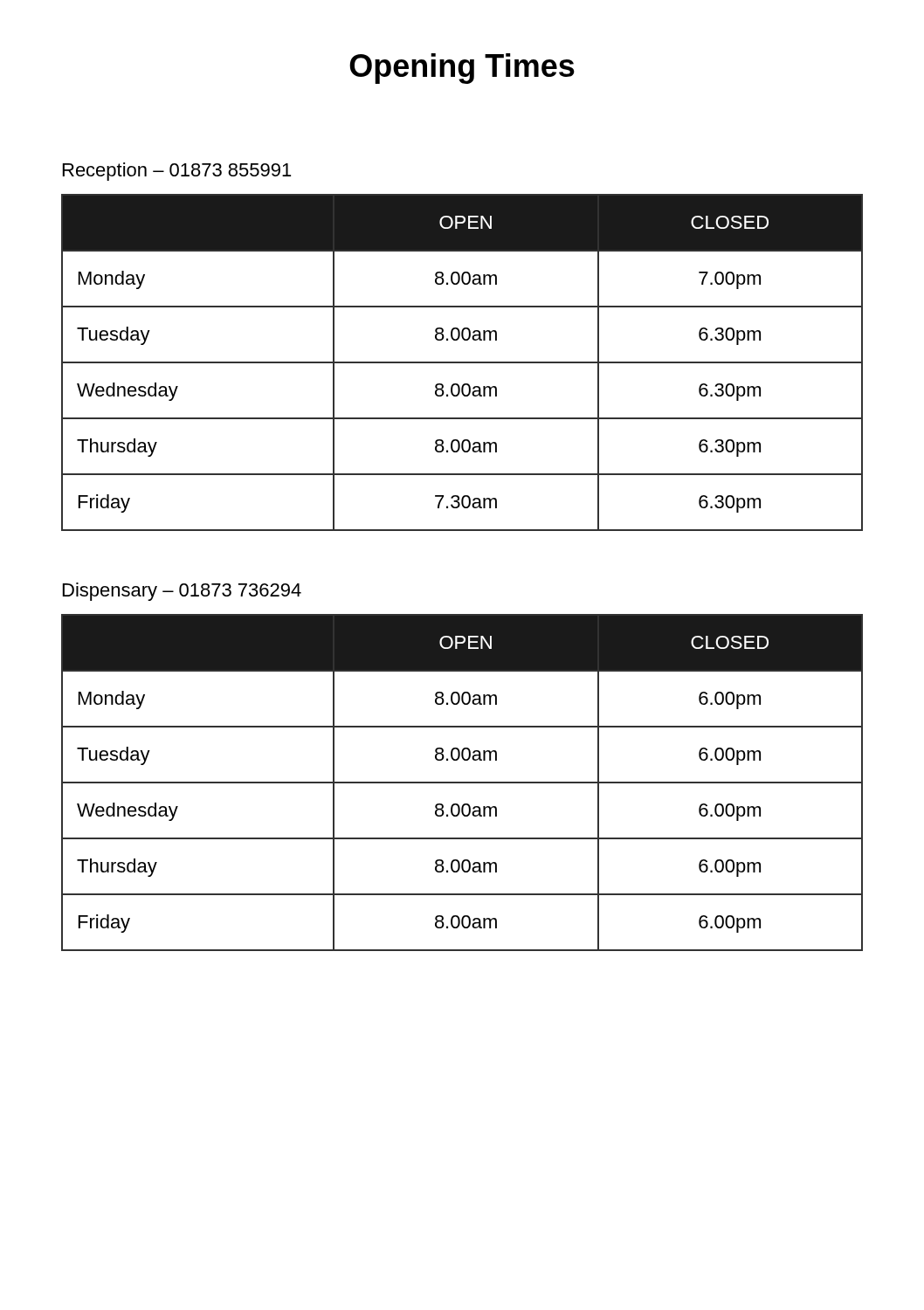Find the table that mentions "6.00pm"
Screen dimensions: 1310x924
pyautogui.click(x=462, y=783)
